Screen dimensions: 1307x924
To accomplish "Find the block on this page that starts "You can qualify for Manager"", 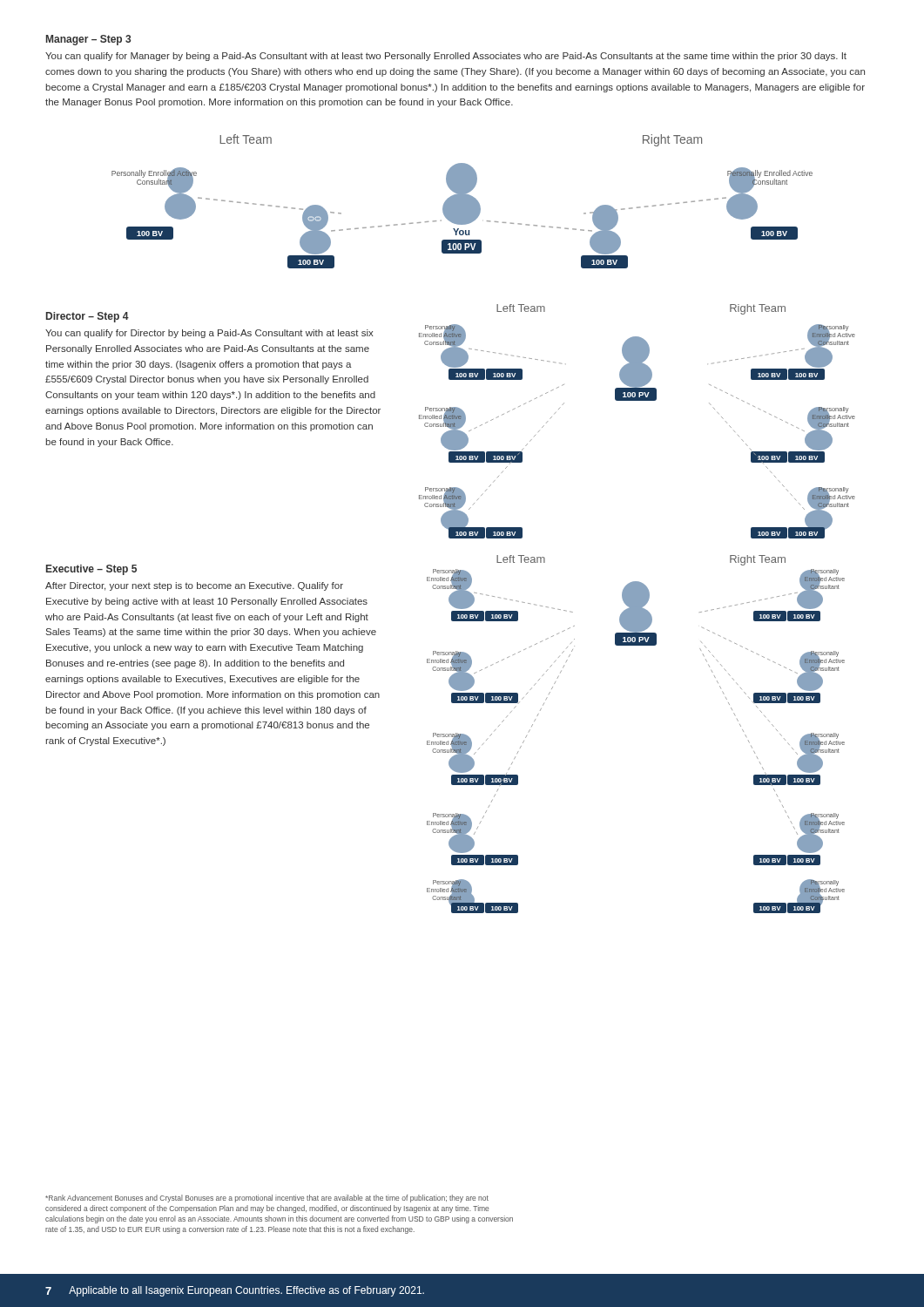I will tap(455, 79).
